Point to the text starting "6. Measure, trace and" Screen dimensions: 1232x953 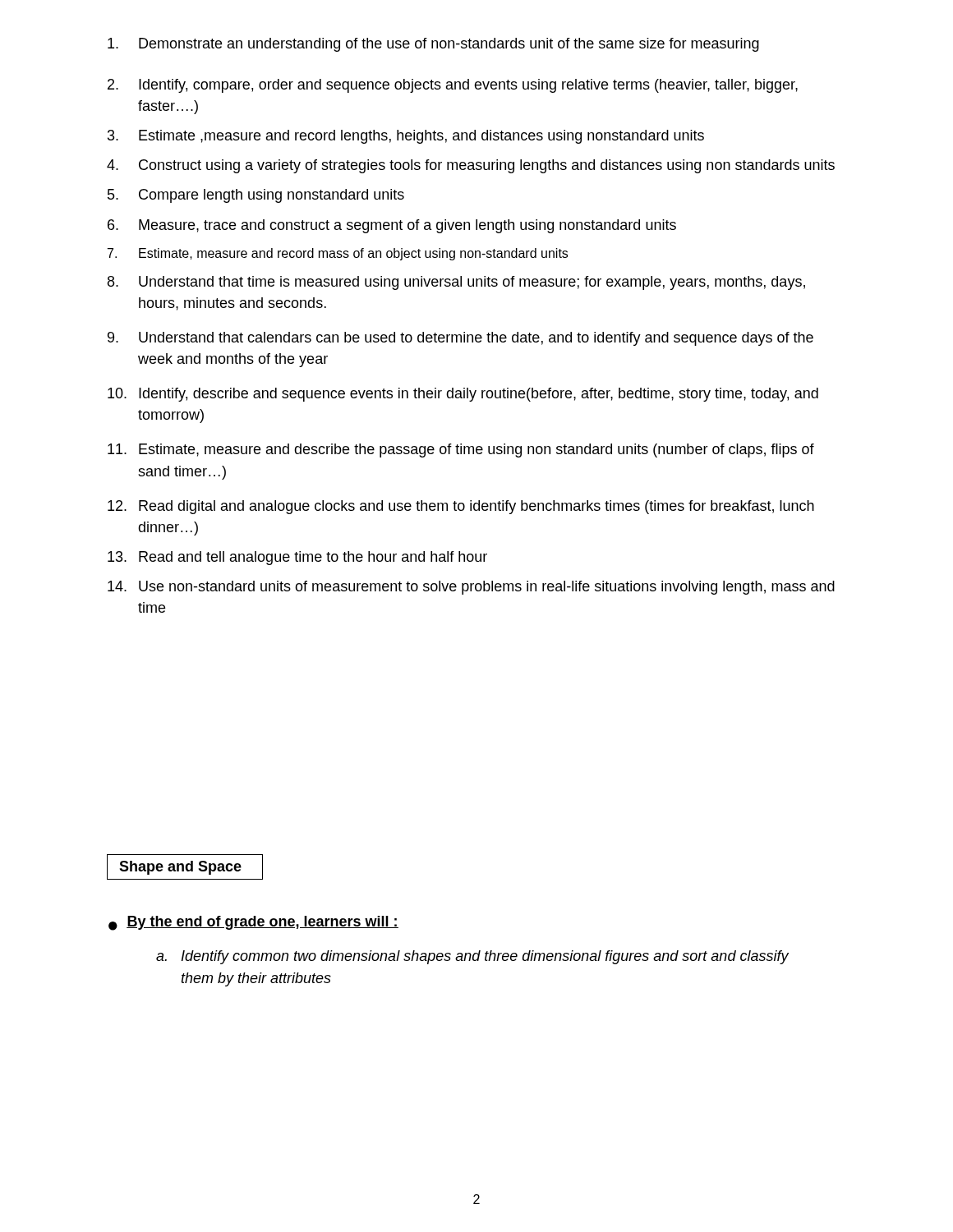476,225
